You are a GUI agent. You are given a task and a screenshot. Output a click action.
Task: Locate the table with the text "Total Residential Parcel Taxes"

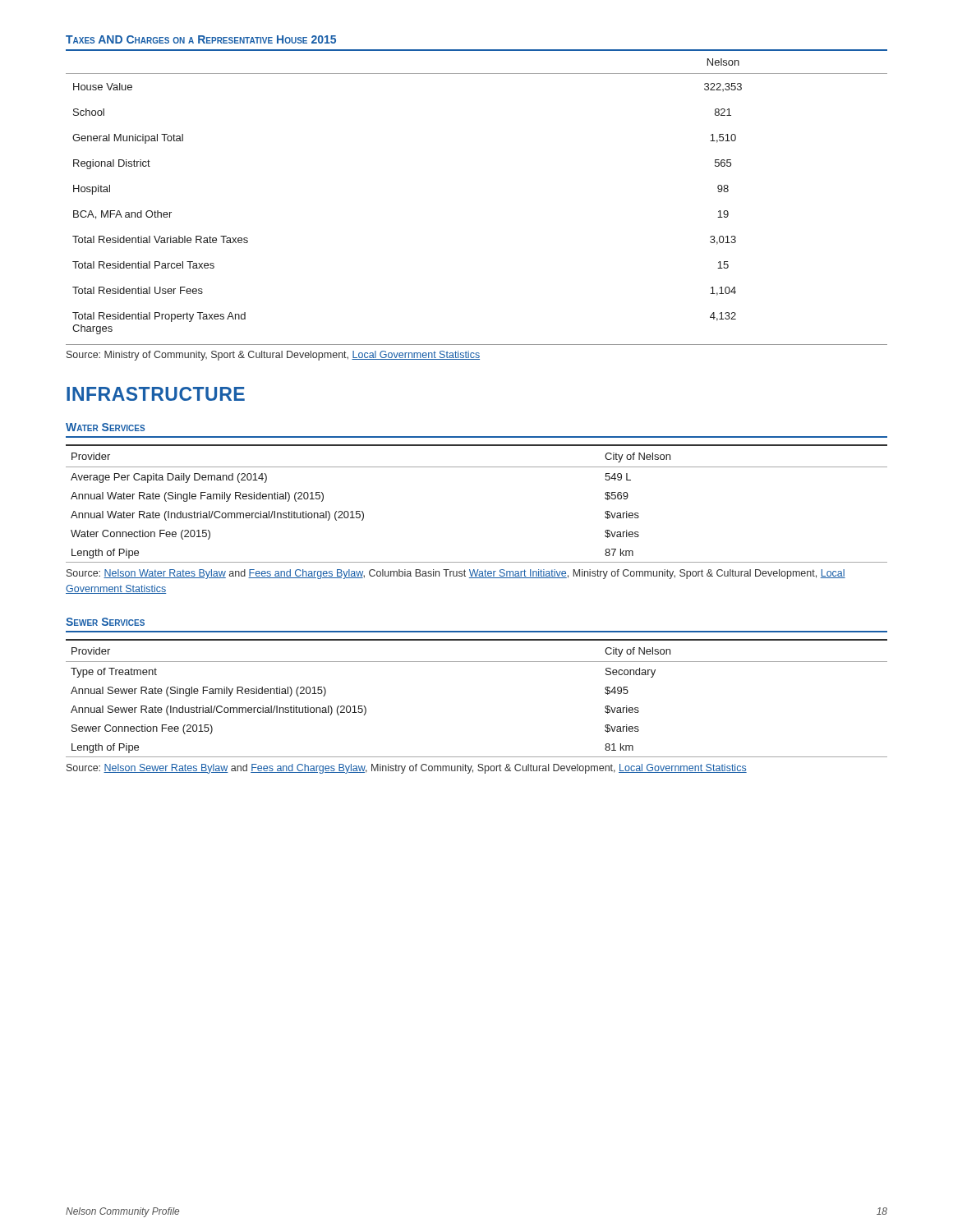click(476, 196)
